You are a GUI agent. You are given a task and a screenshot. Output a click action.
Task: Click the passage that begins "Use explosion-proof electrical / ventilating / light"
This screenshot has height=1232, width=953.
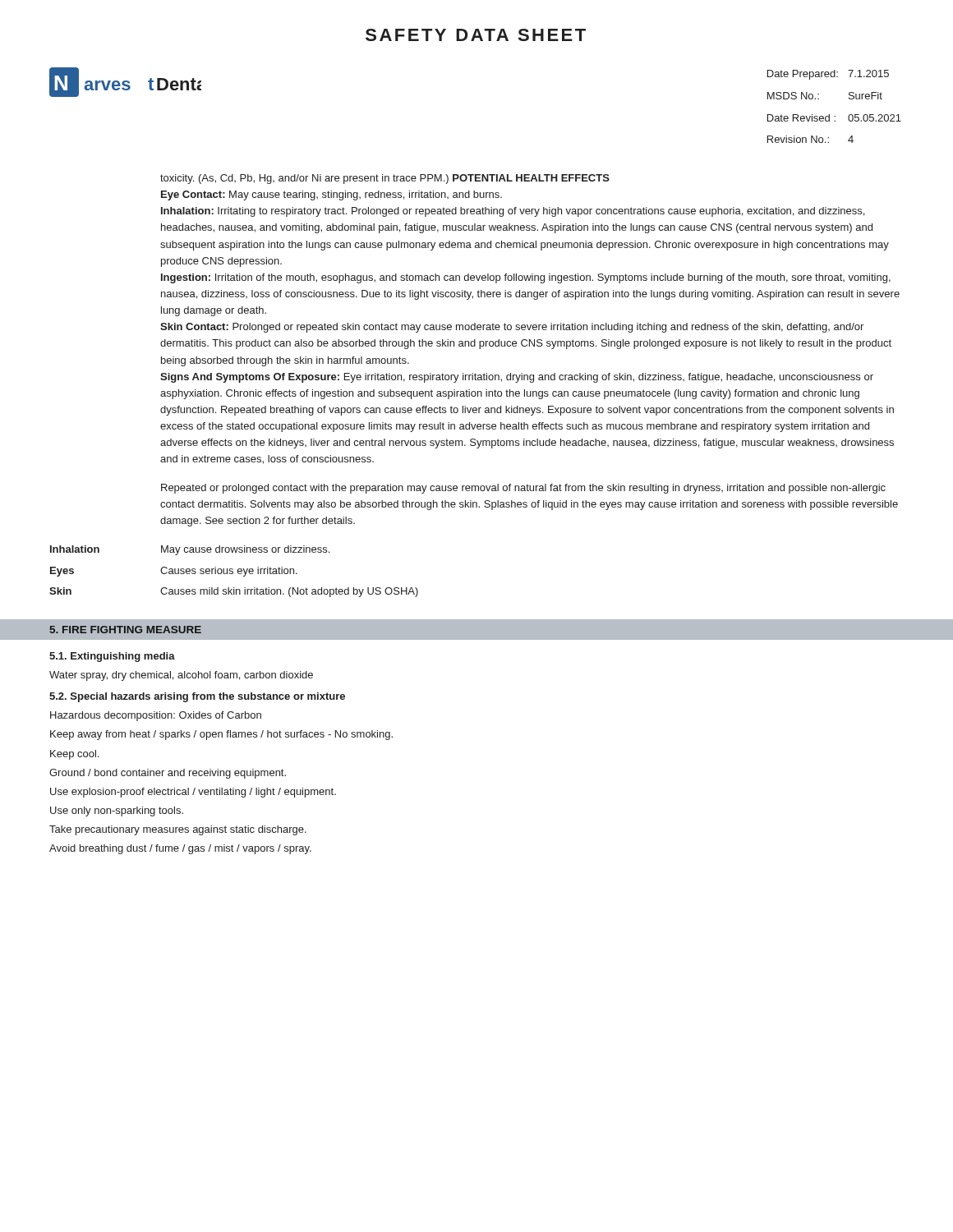coord(193,791)
